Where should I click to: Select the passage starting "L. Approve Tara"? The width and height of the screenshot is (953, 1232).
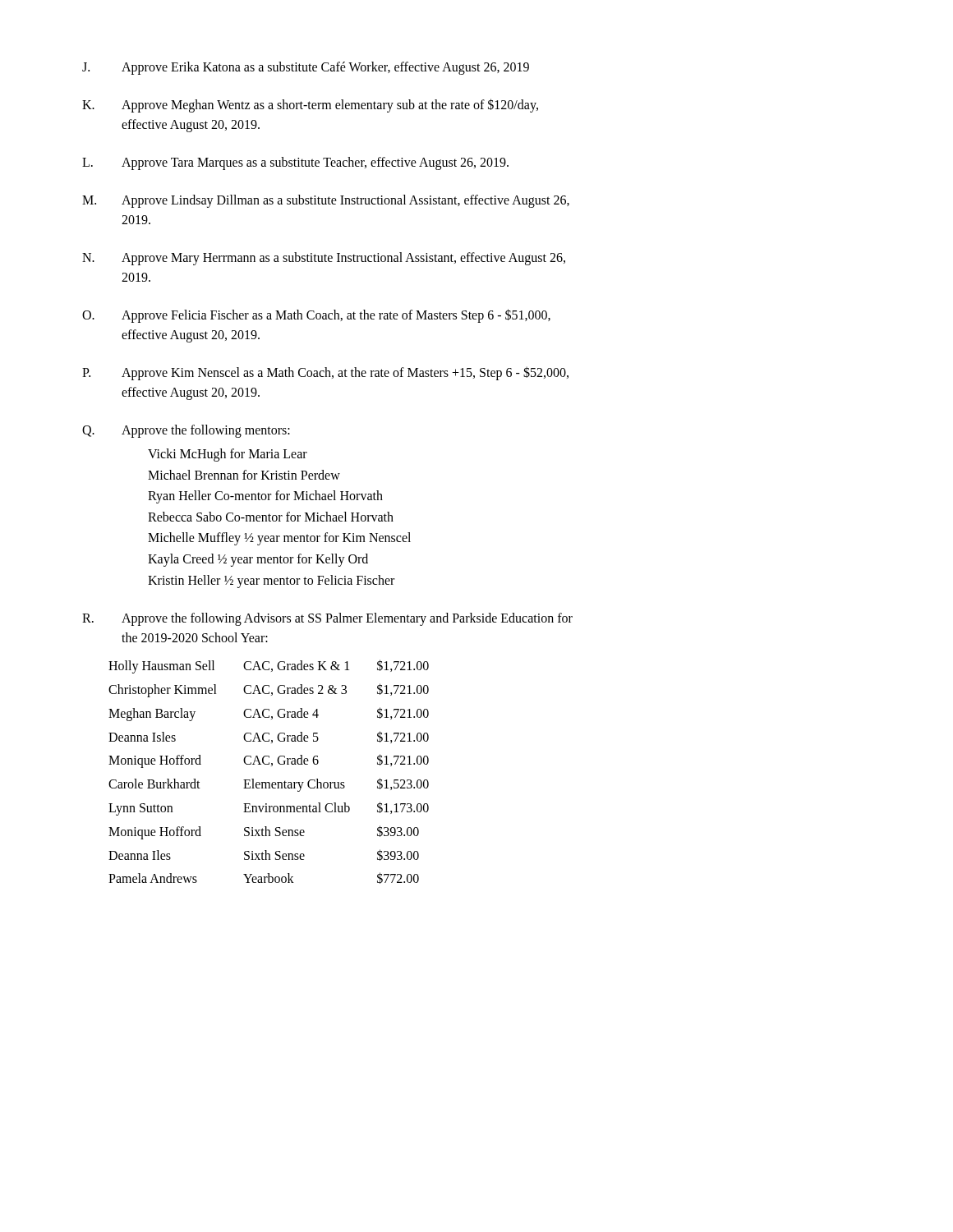coord(476,163)
